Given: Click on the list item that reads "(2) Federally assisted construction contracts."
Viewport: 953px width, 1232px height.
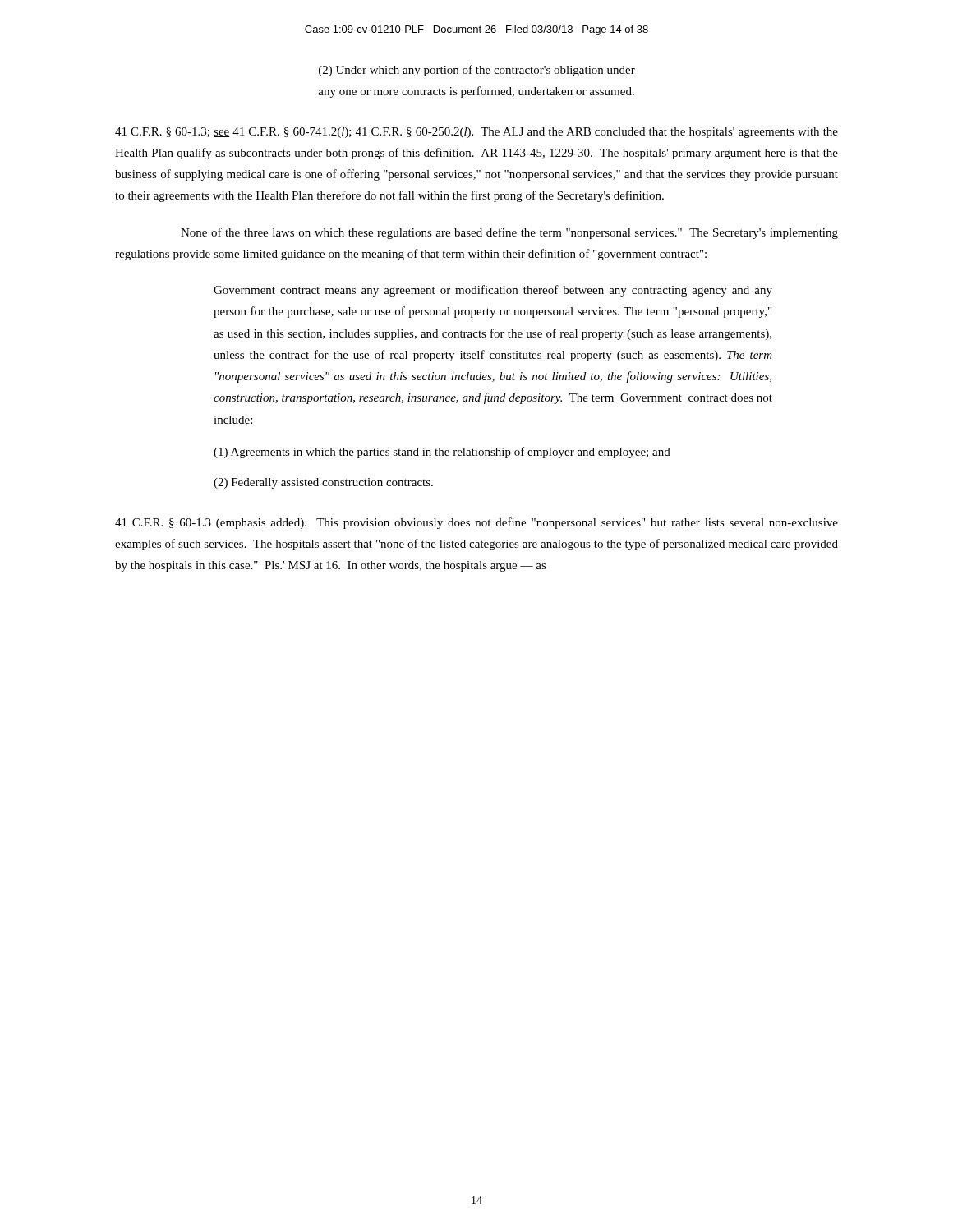Looking at the screenshot, I should [324, 482].
